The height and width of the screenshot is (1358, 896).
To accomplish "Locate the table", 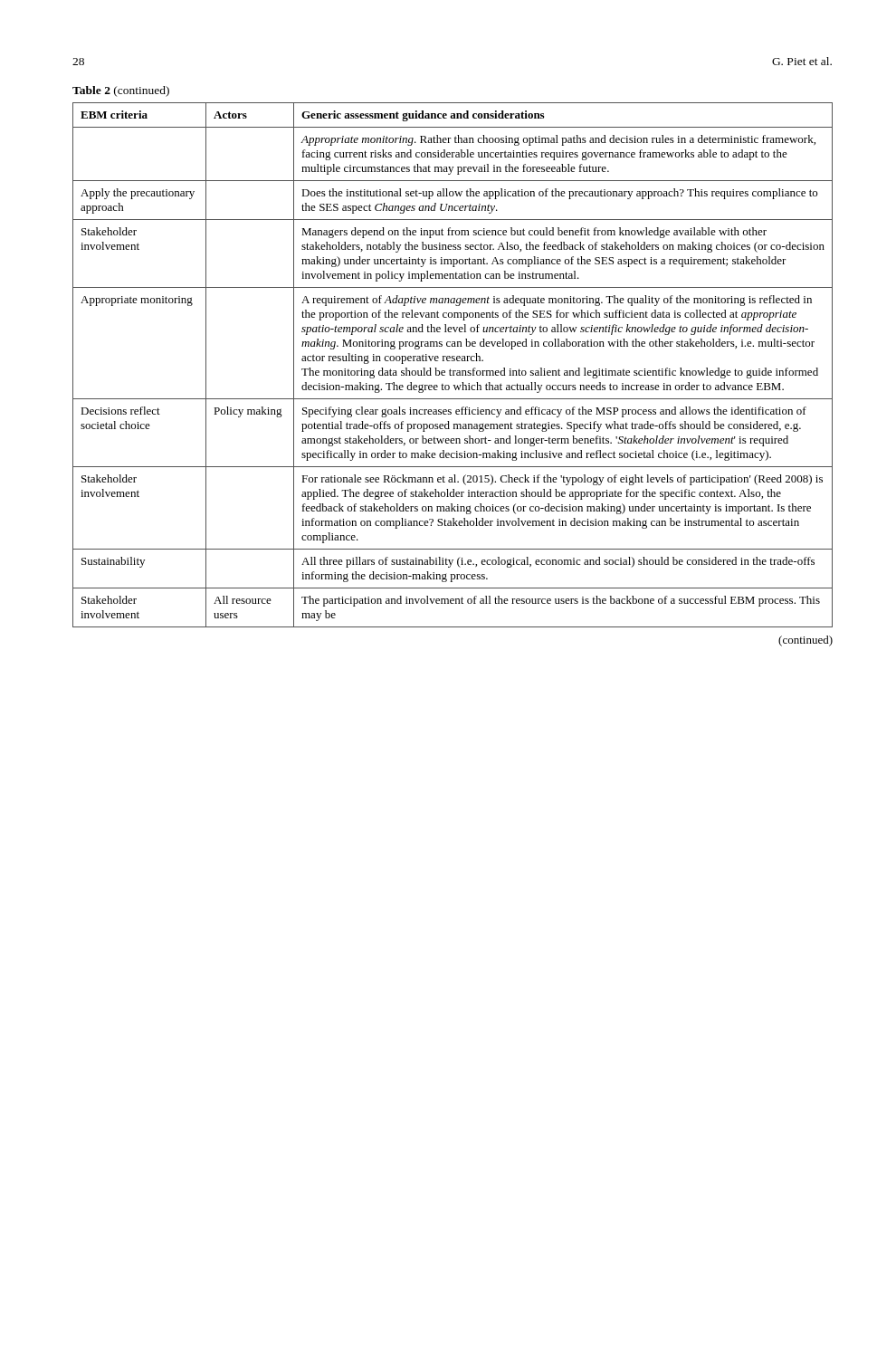I will click(x=453, y=365).
